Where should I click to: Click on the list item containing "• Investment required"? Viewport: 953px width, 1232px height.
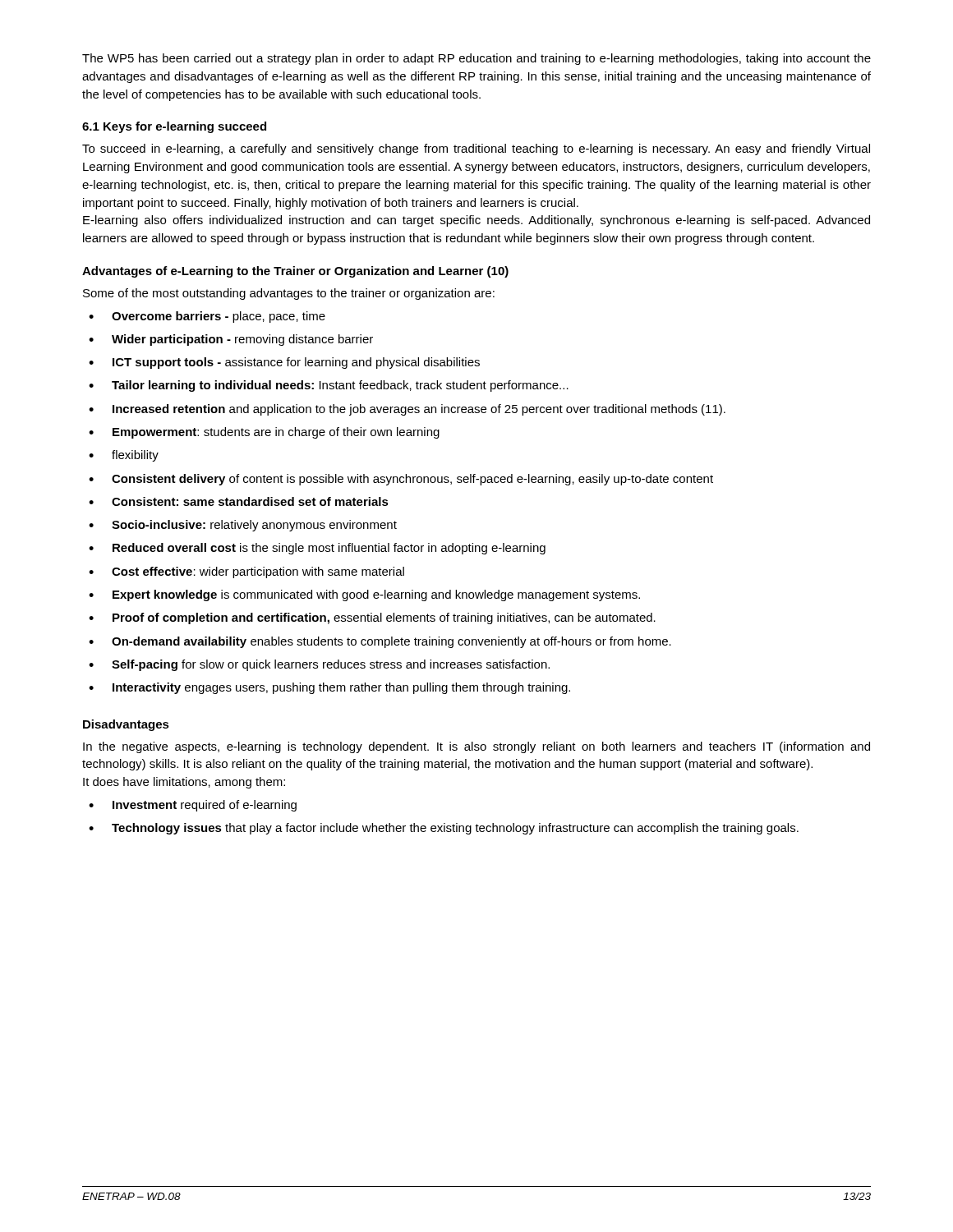click(x=193, y=806)
